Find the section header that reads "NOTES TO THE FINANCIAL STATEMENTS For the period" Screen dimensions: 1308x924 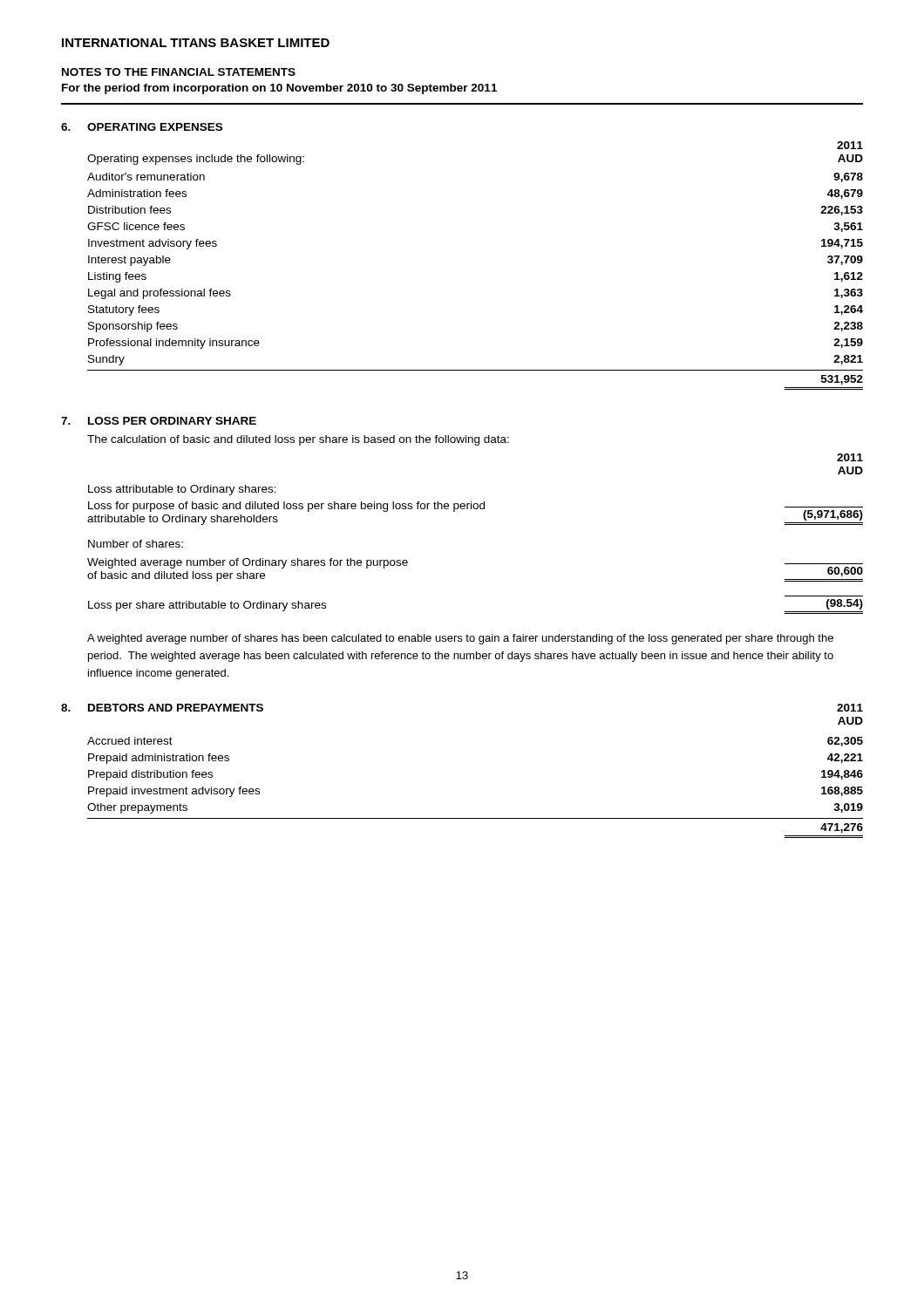462,80
